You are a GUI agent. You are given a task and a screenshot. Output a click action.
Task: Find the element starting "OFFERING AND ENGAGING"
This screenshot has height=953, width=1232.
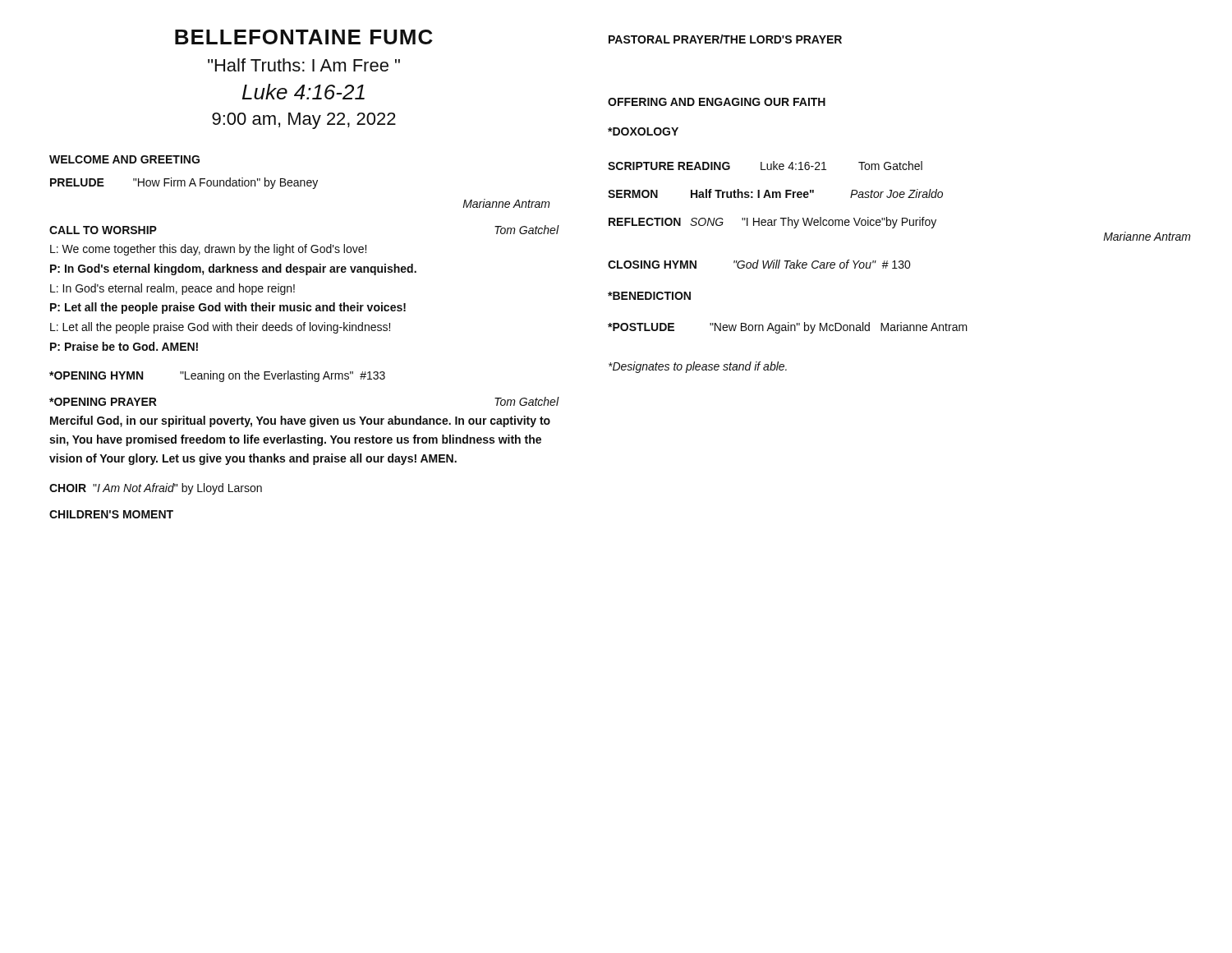coord(717,102)
